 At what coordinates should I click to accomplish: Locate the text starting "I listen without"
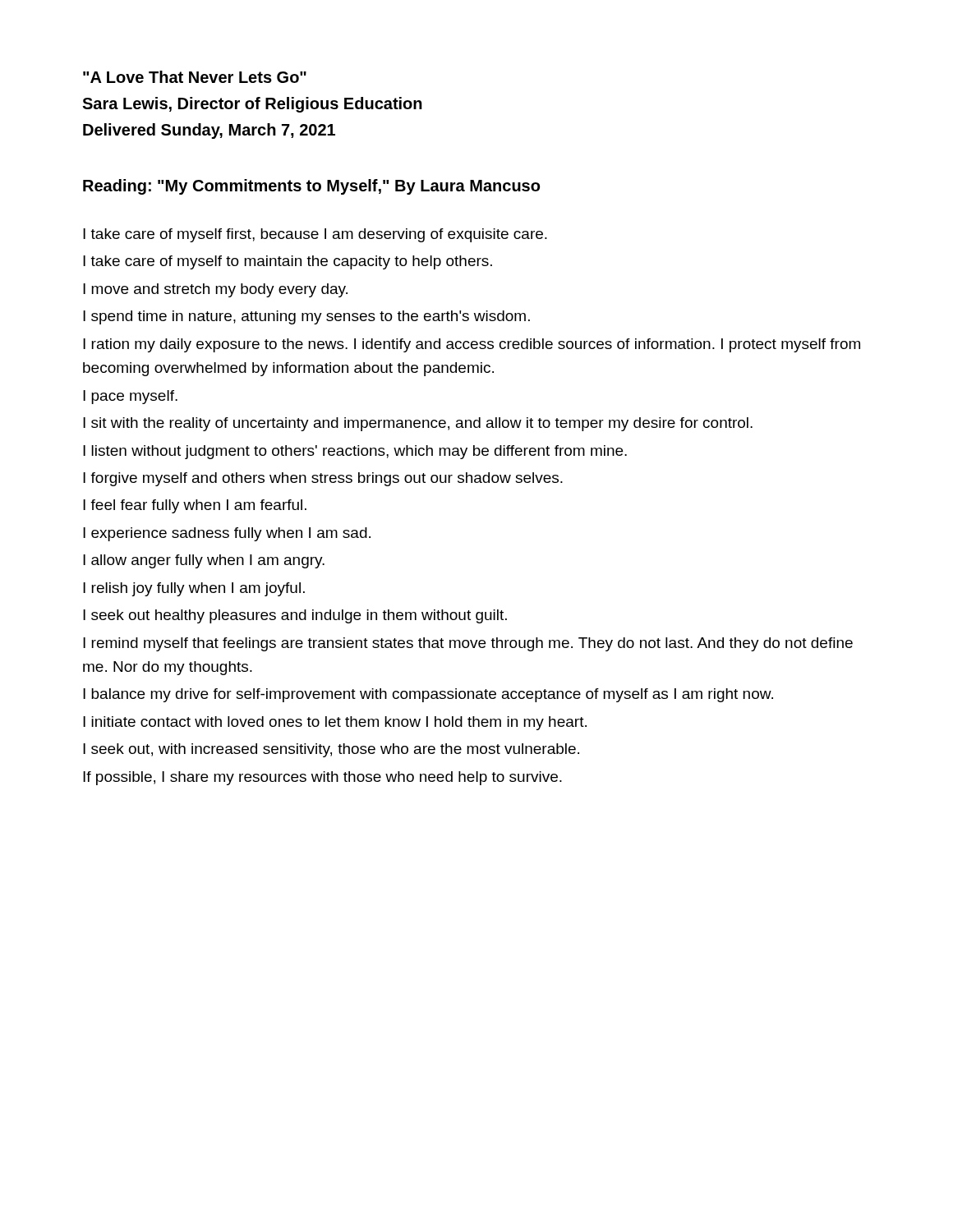(x=355, y=450)
